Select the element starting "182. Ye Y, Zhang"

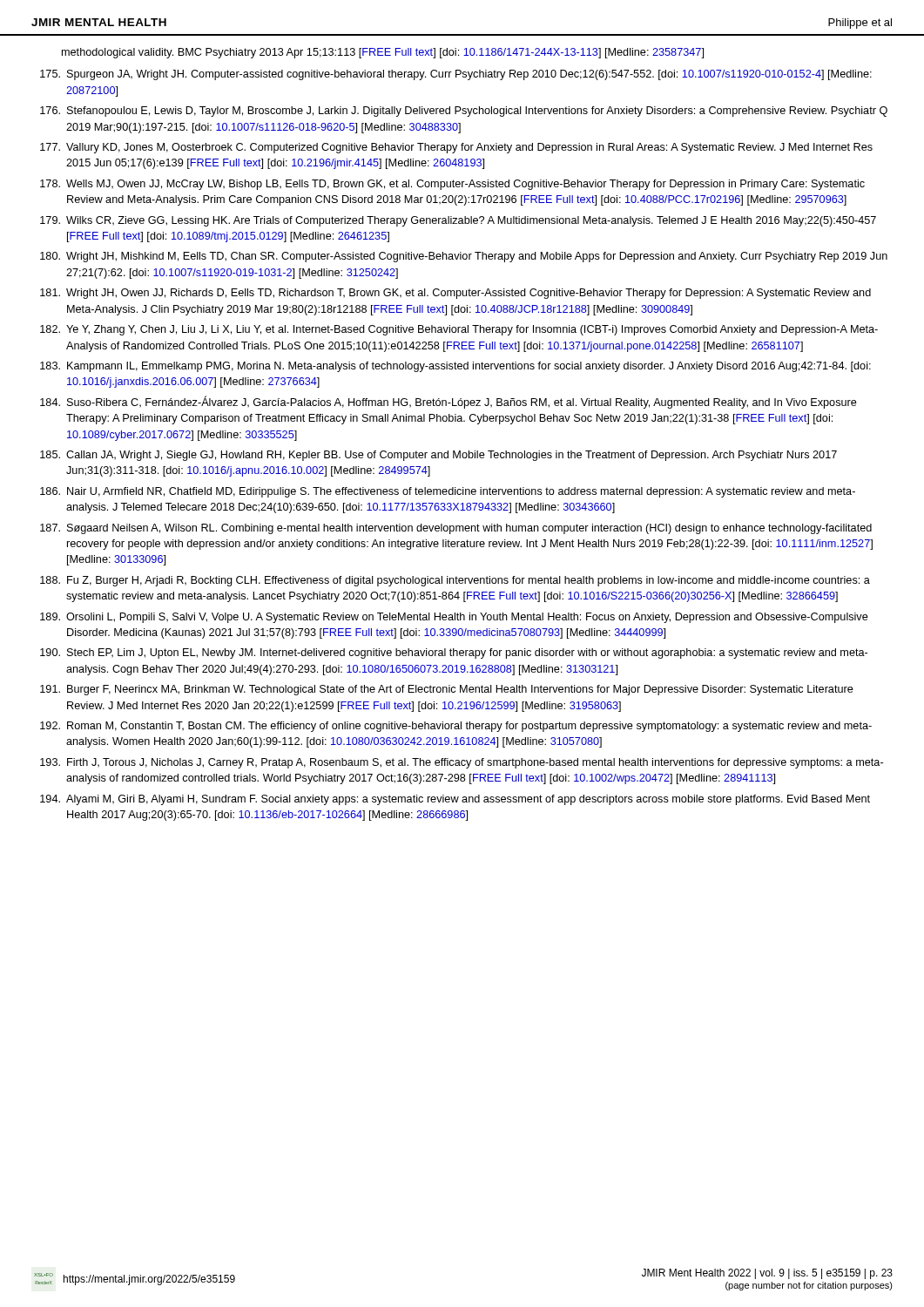(x=462, y=338)
